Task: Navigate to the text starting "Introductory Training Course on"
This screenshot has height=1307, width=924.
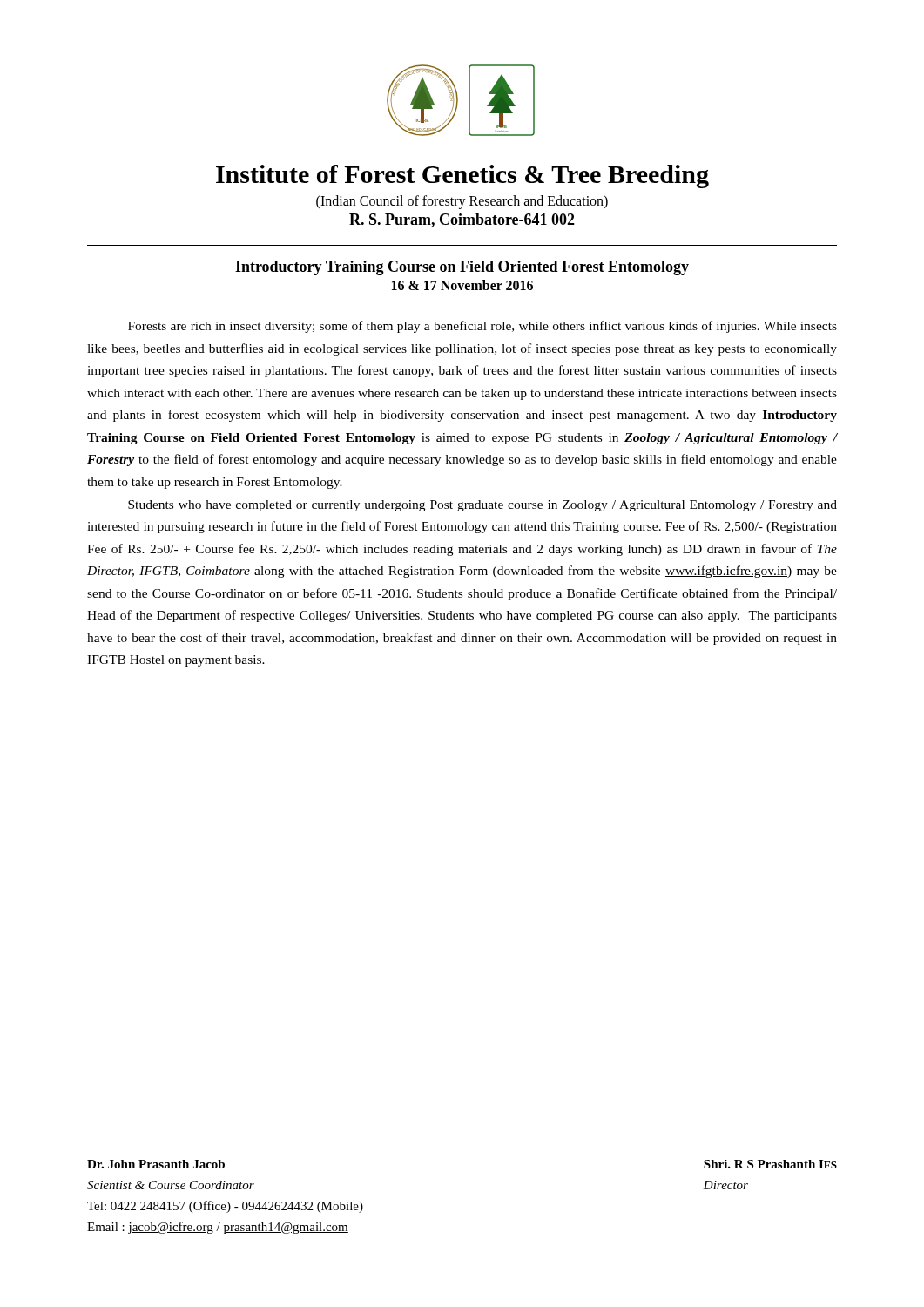Action: tap(462, 276)
